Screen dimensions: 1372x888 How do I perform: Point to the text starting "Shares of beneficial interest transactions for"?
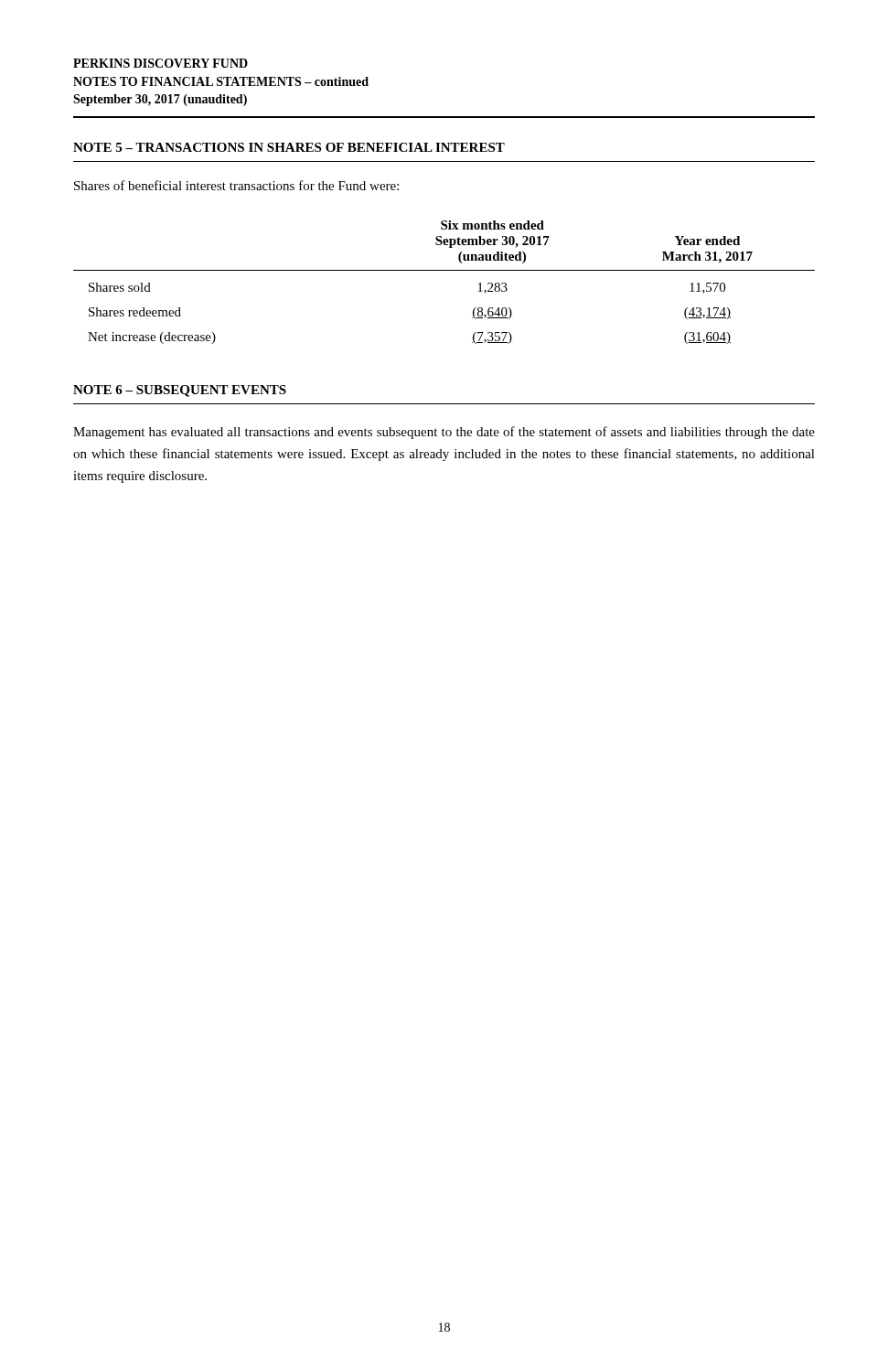(x=237, y=185)
